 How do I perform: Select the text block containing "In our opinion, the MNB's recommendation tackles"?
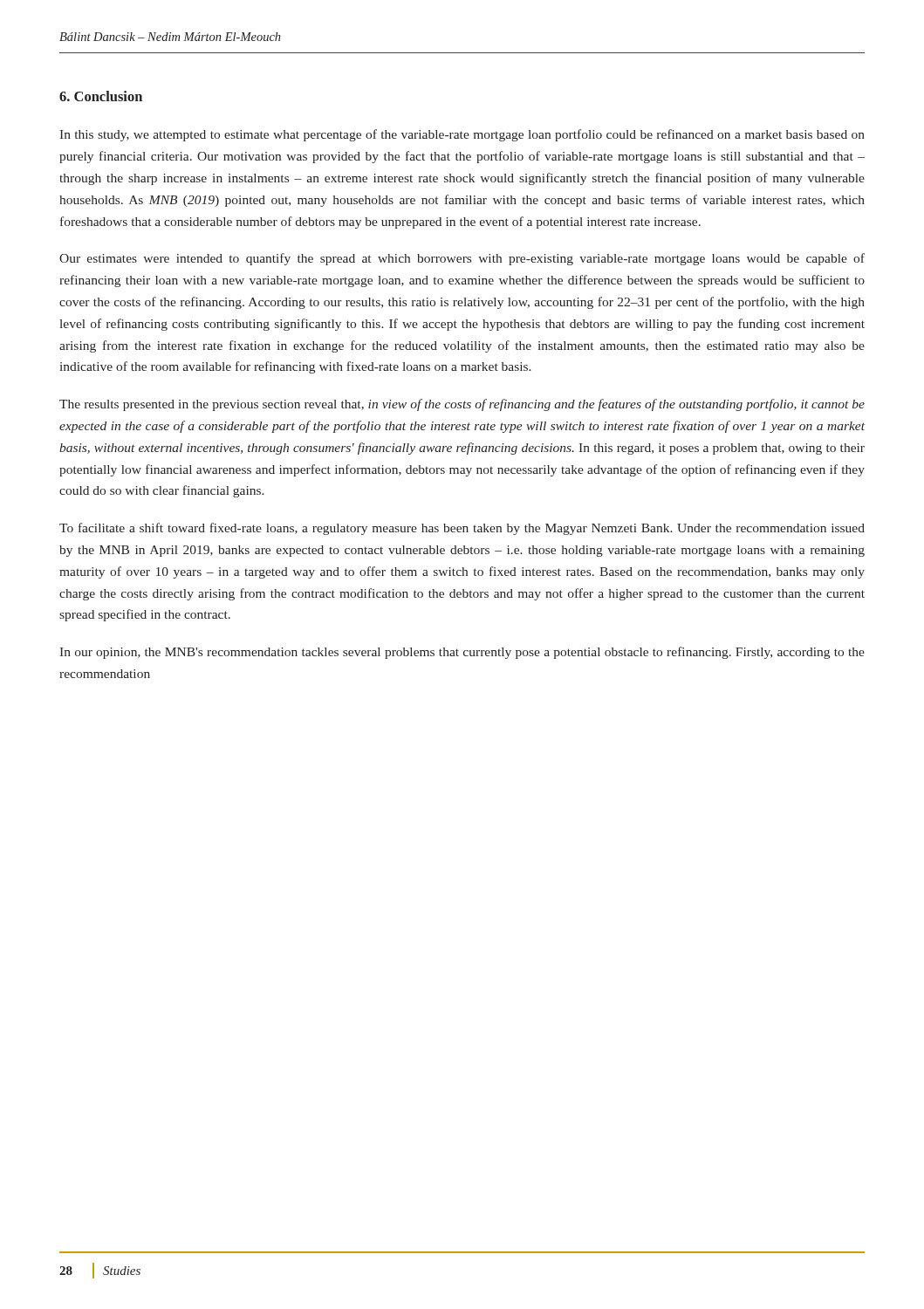[x=462, y=662]
